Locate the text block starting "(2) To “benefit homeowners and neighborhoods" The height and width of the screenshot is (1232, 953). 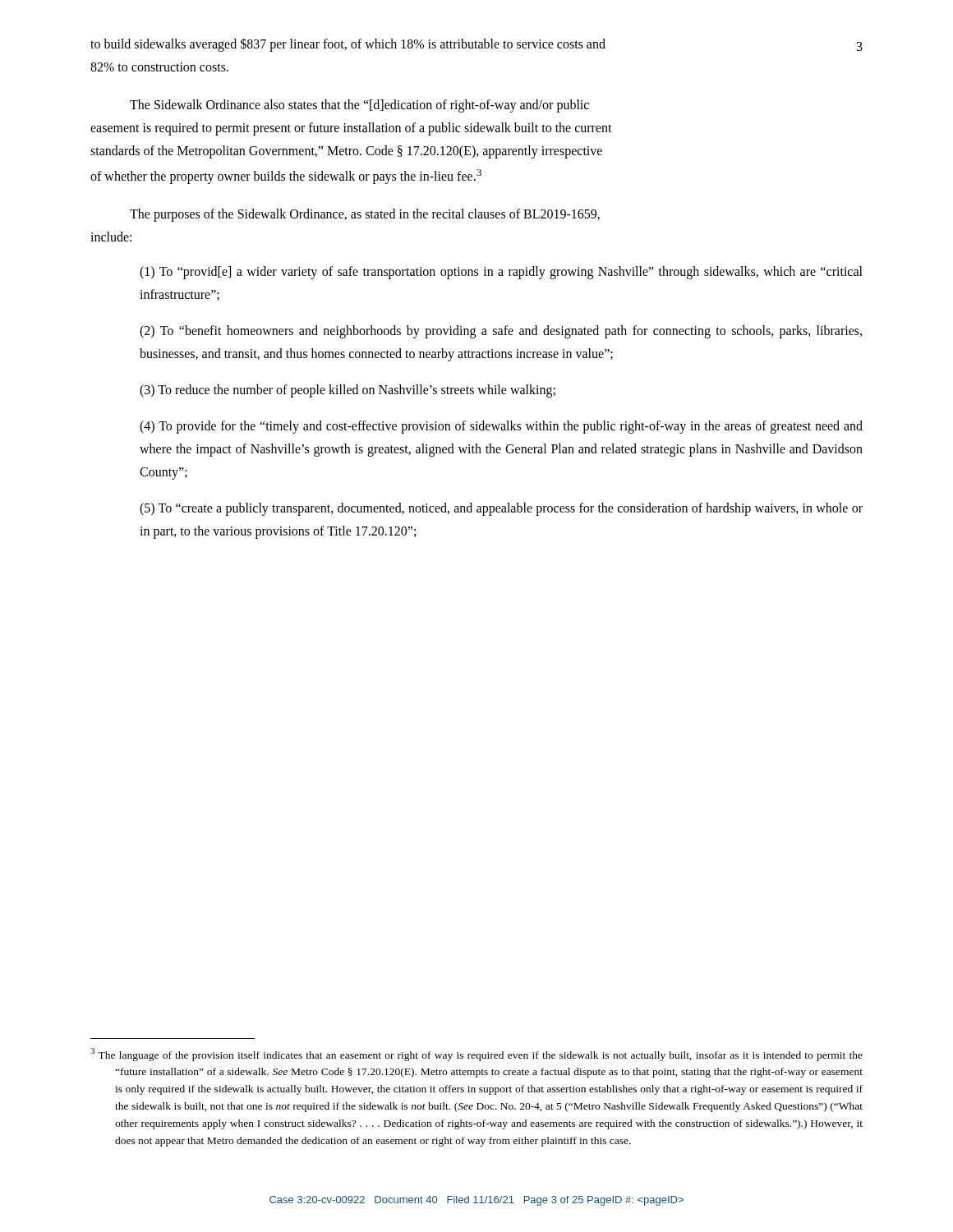(501, 342)
